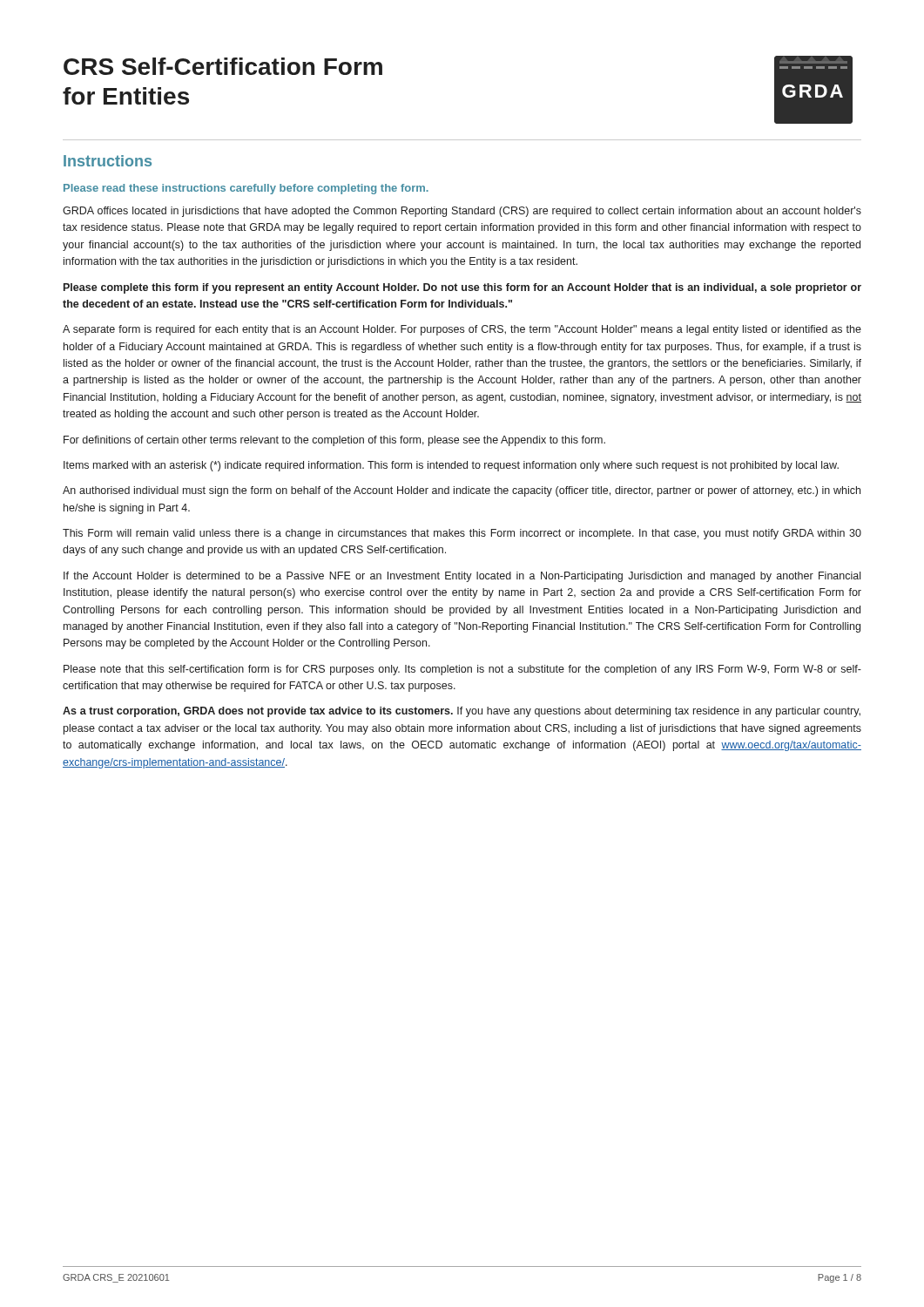Where is the passage that starts "An authorised individual must sign"?
This screenshot has width=924, height=1307.
click(462, 499)
